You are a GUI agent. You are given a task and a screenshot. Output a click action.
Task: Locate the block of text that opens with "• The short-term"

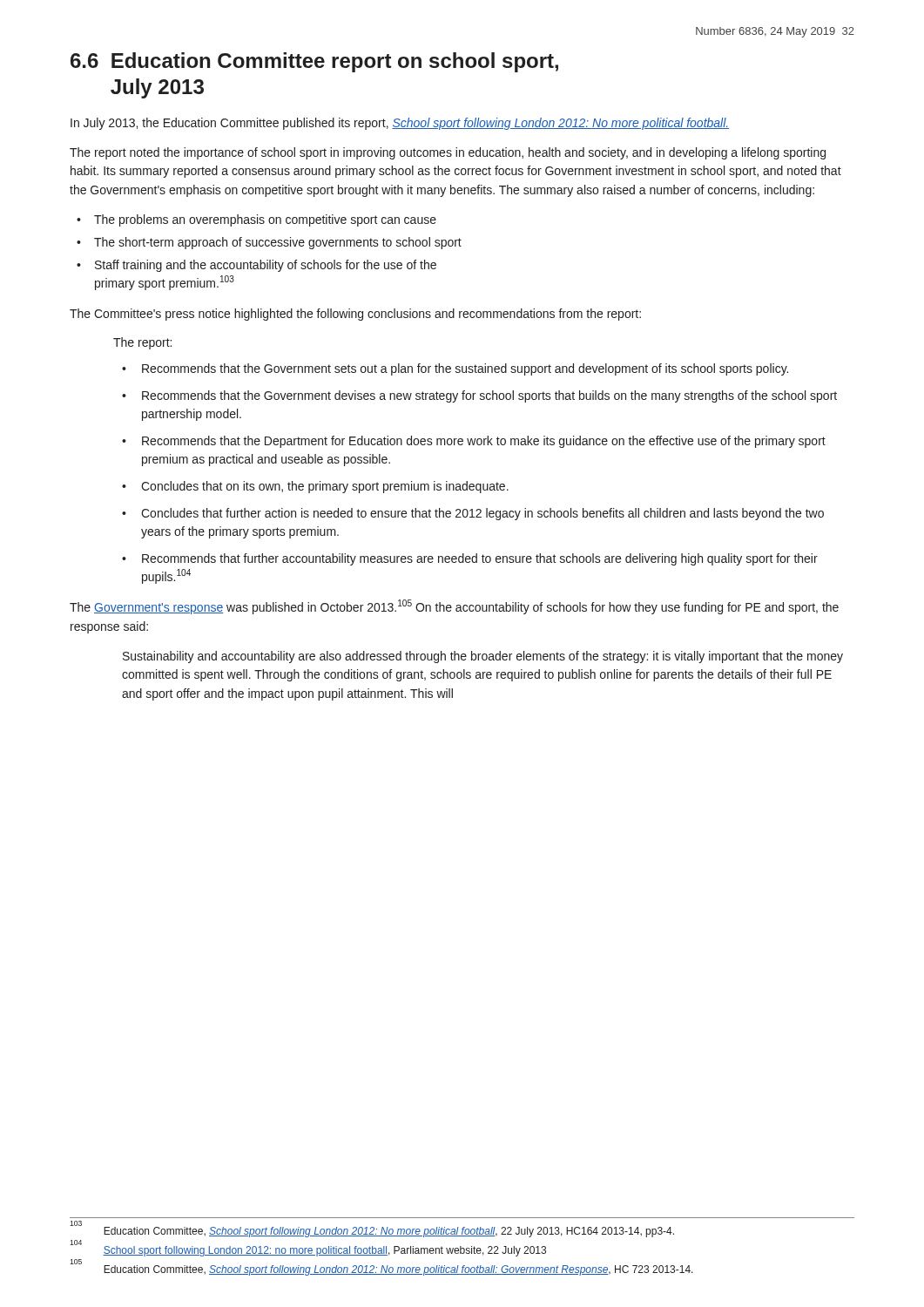click(x=269, y=242)
